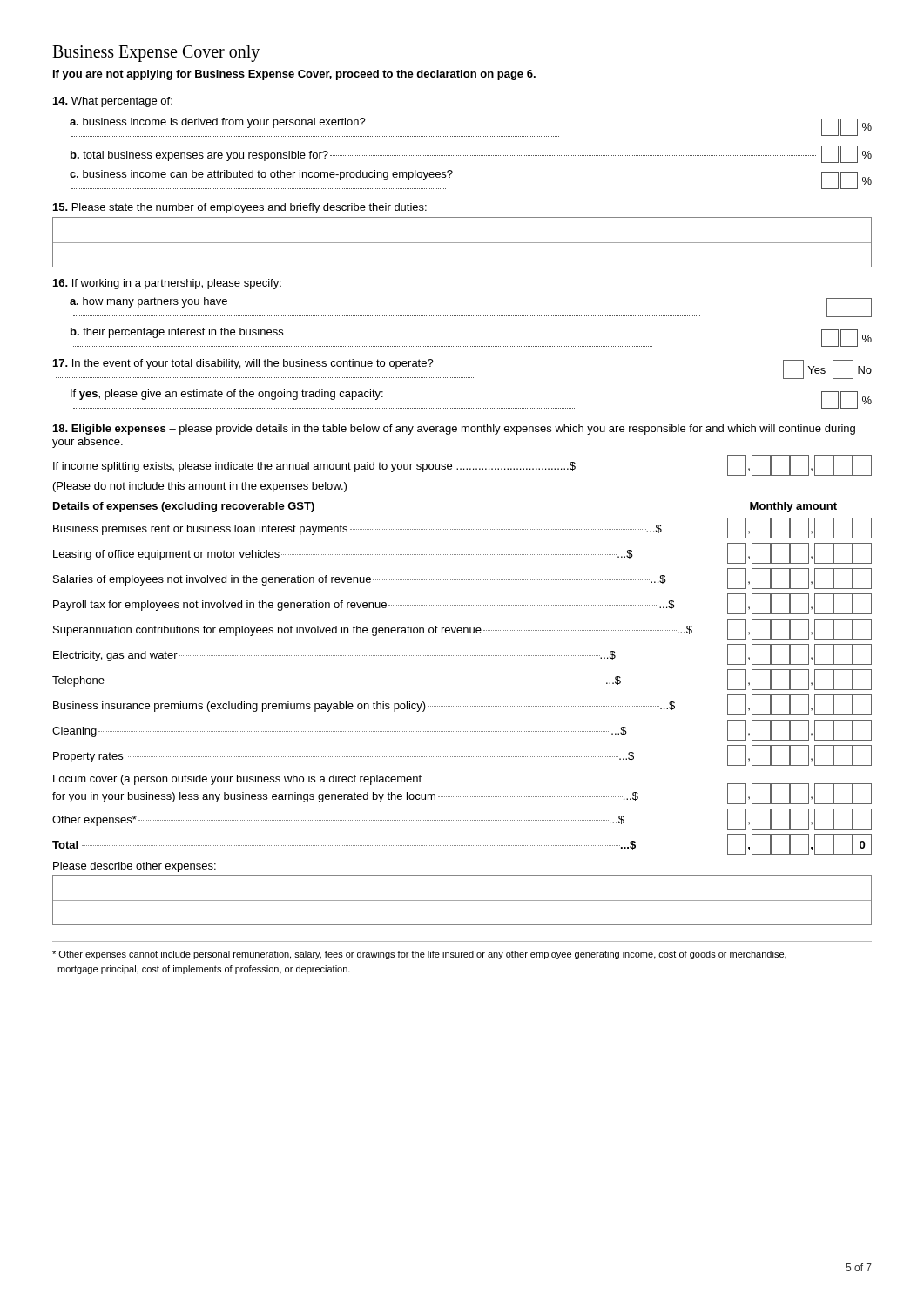Point to the text block starting "Please describe other expenses:"
Viewport: 924px width, 1307px height.
(x=134, y=866)
